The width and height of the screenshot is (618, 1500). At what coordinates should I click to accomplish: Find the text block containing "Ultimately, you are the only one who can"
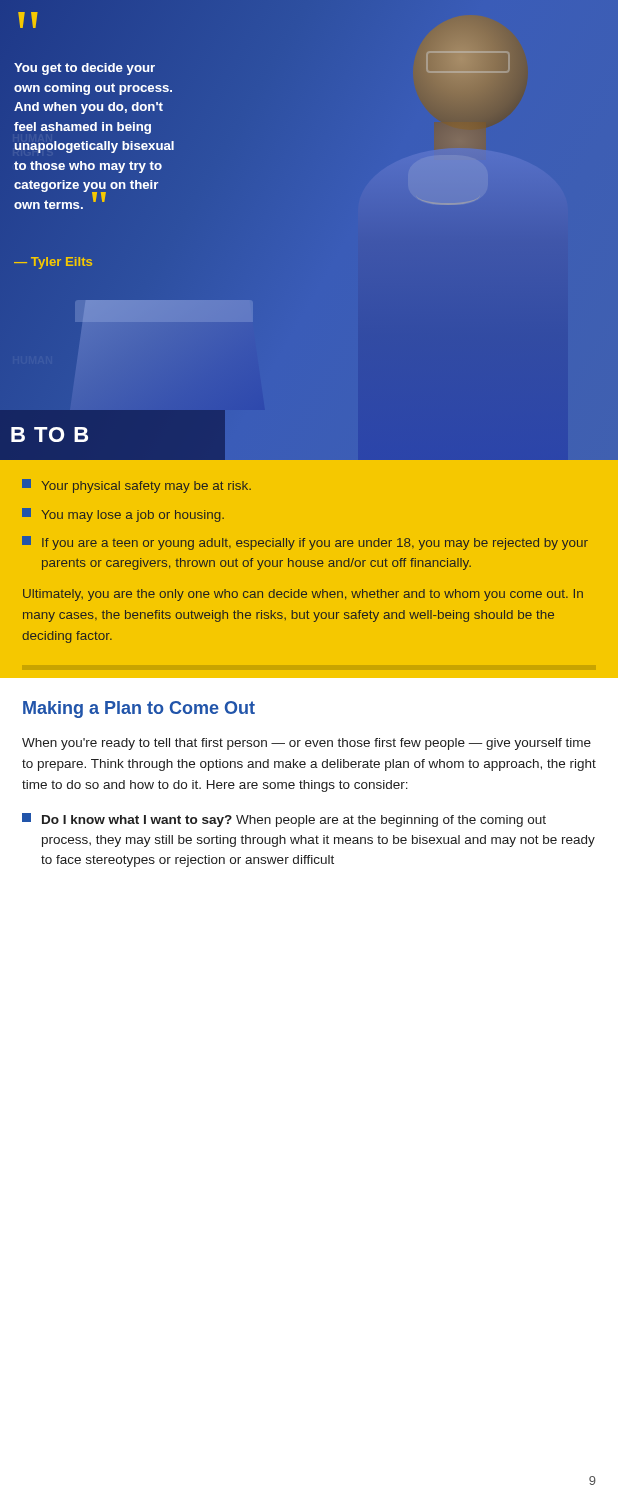303,615
